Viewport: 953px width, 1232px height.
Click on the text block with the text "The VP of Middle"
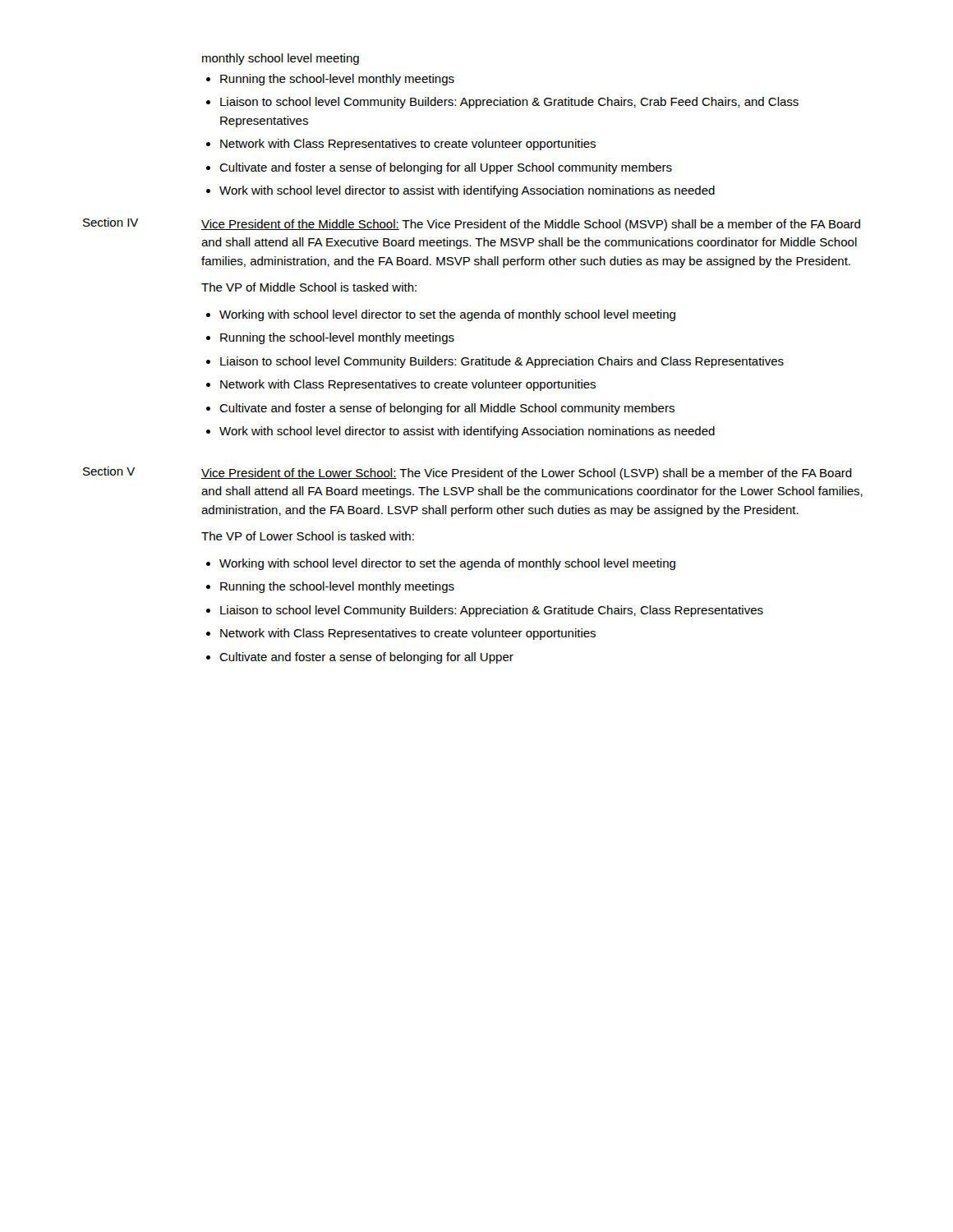[309, 287]
